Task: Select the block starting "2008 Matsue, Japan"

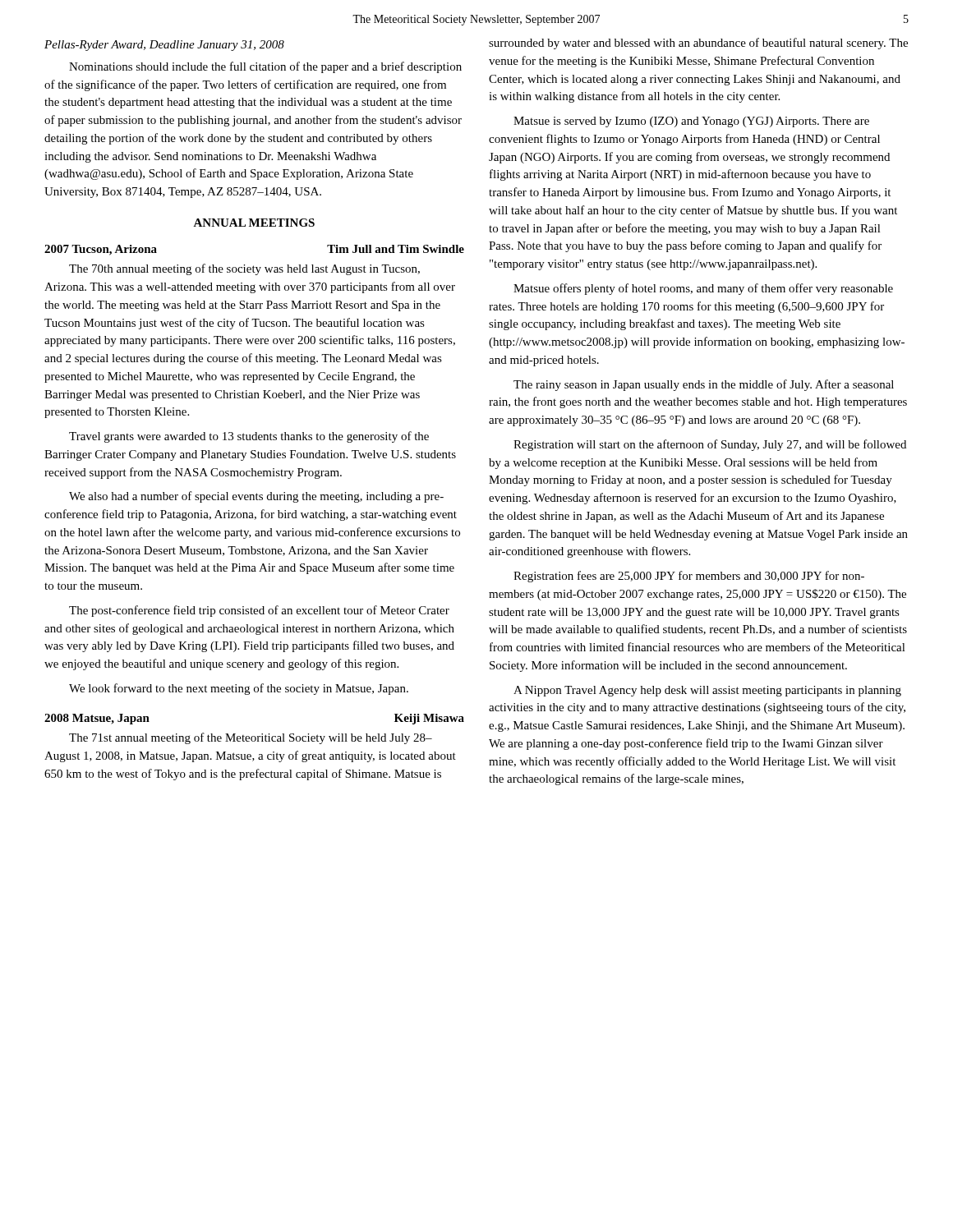Action: point(97,719)
